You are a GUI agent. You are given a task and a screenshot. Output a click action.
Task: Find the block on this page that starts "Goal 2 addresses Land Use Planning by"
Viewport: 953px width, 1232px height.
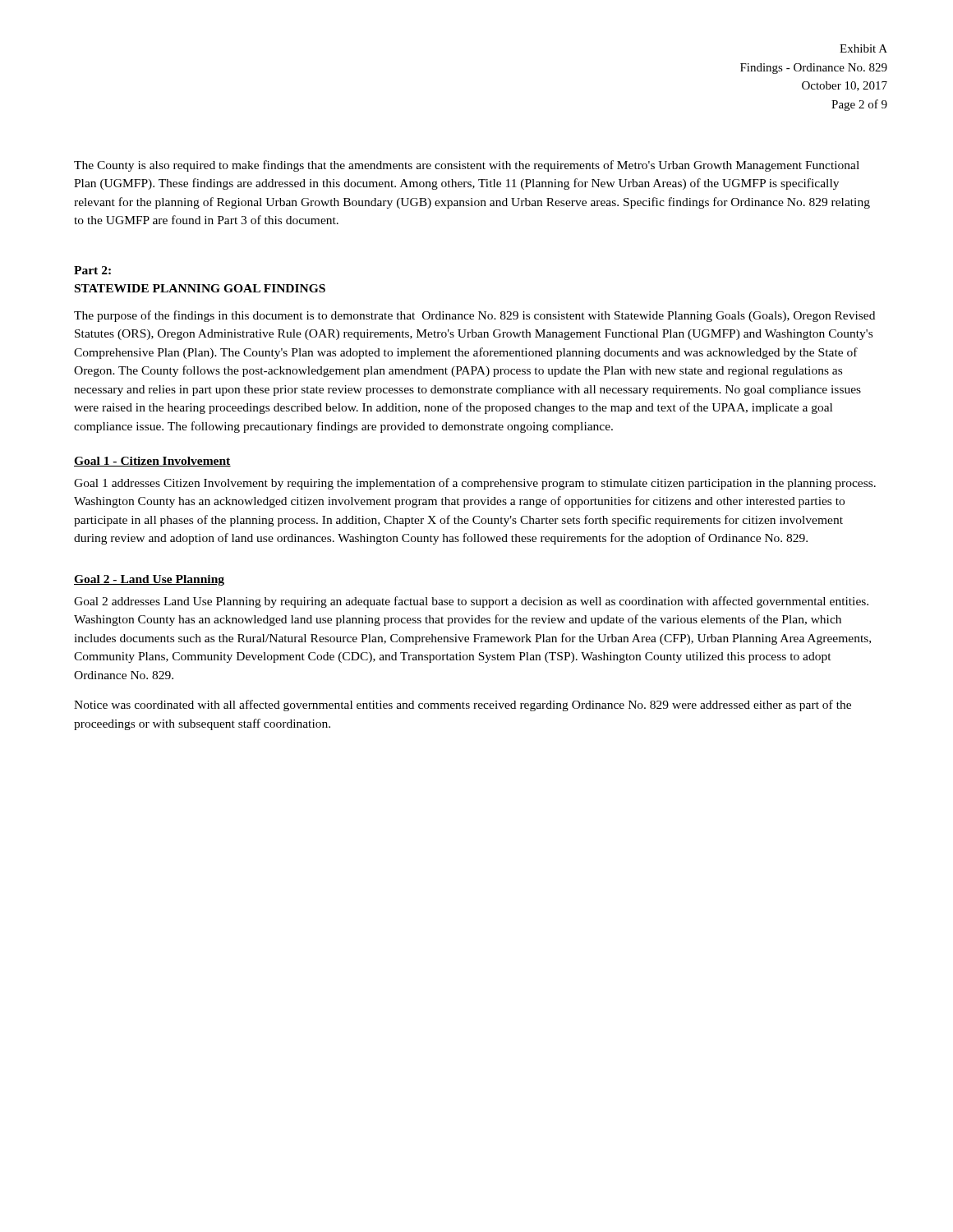pyautogui.click(x=476, y=638)
